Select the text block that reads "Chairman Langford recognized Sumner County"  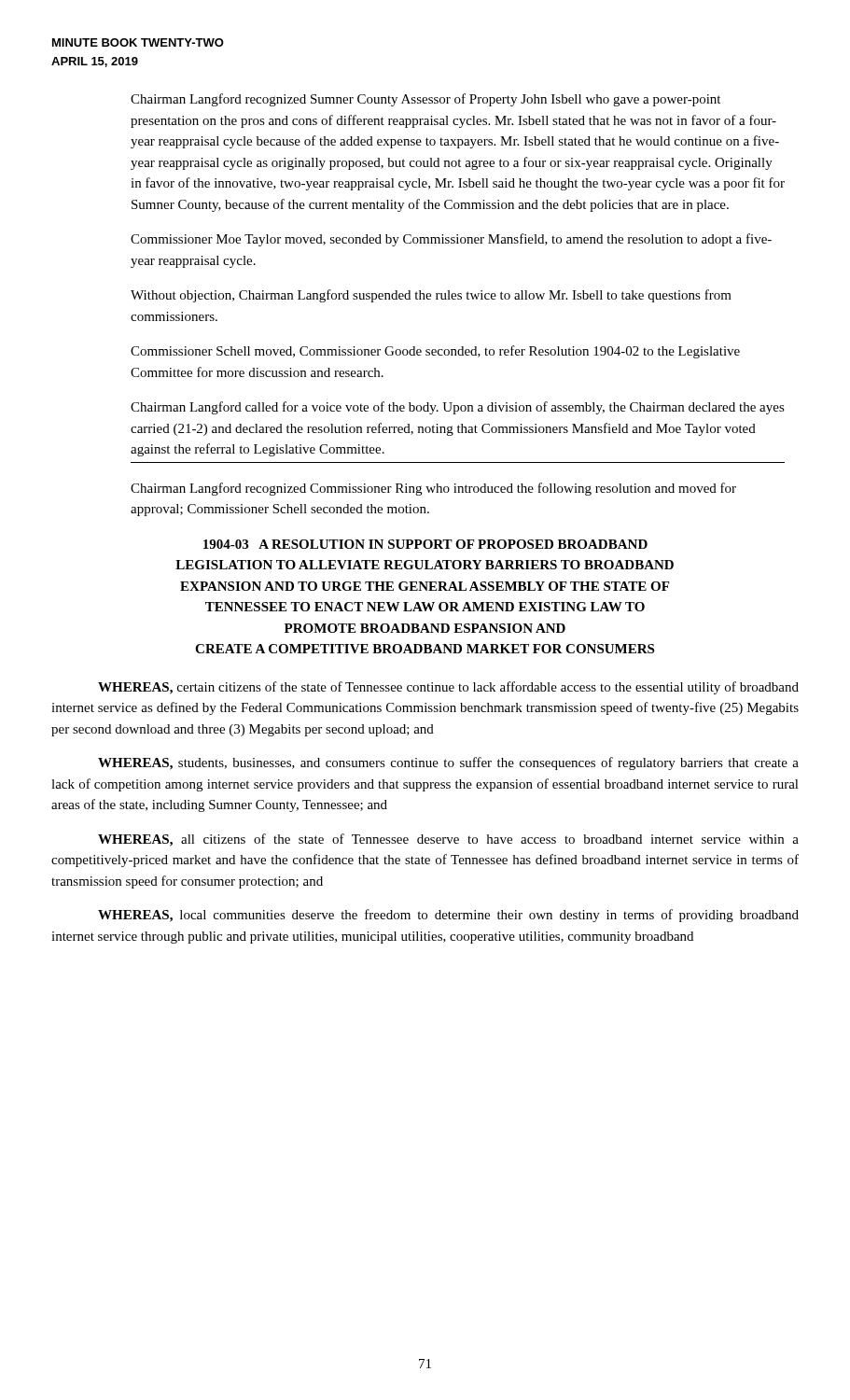point(458,151)
